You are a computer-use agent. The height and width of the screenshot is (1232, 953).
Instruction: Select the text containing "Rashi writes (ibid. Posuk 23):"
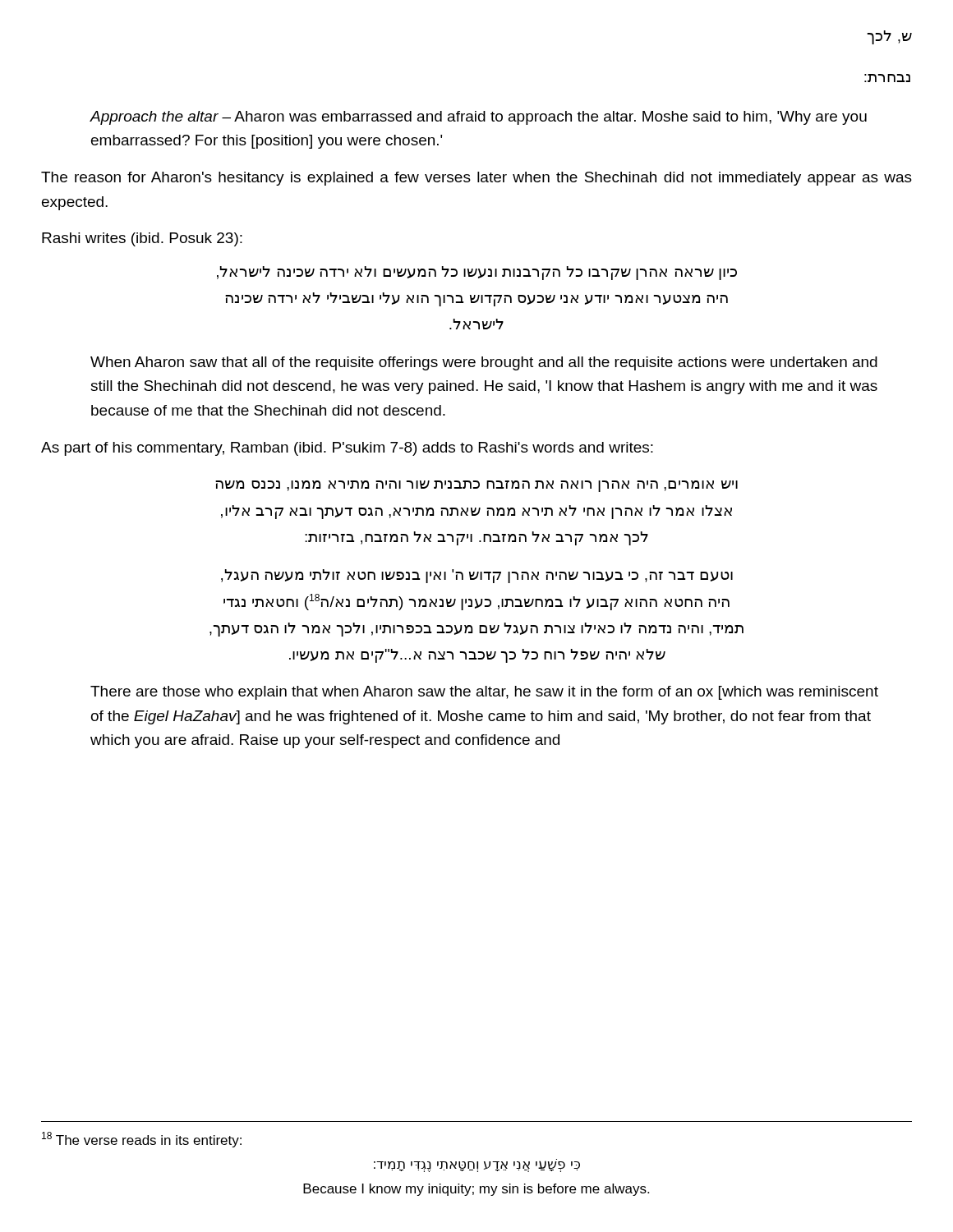142,238
